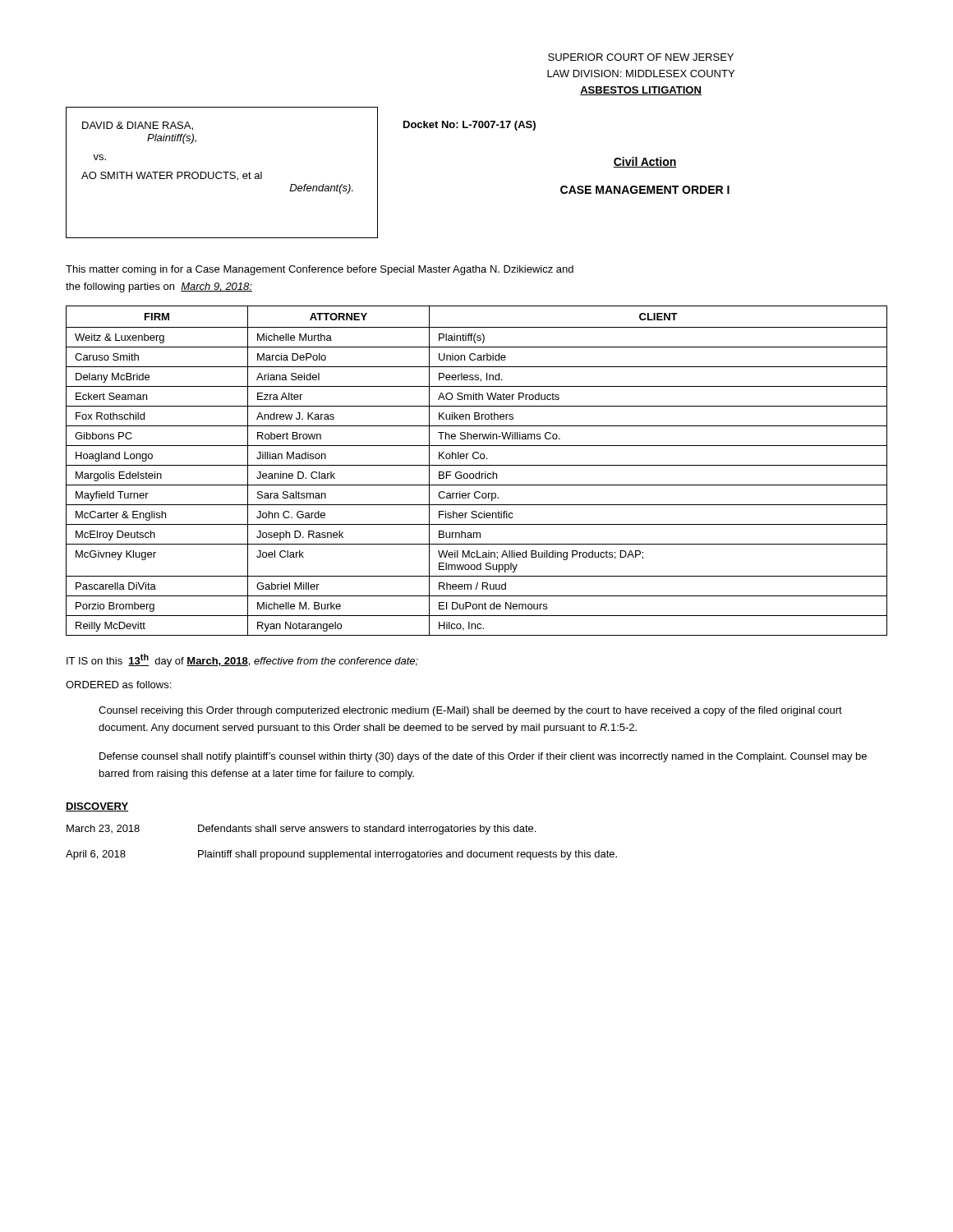Select the section header containing "Civil Action"
Viewport: 953px width, 1232px height.
pos(645,162)
